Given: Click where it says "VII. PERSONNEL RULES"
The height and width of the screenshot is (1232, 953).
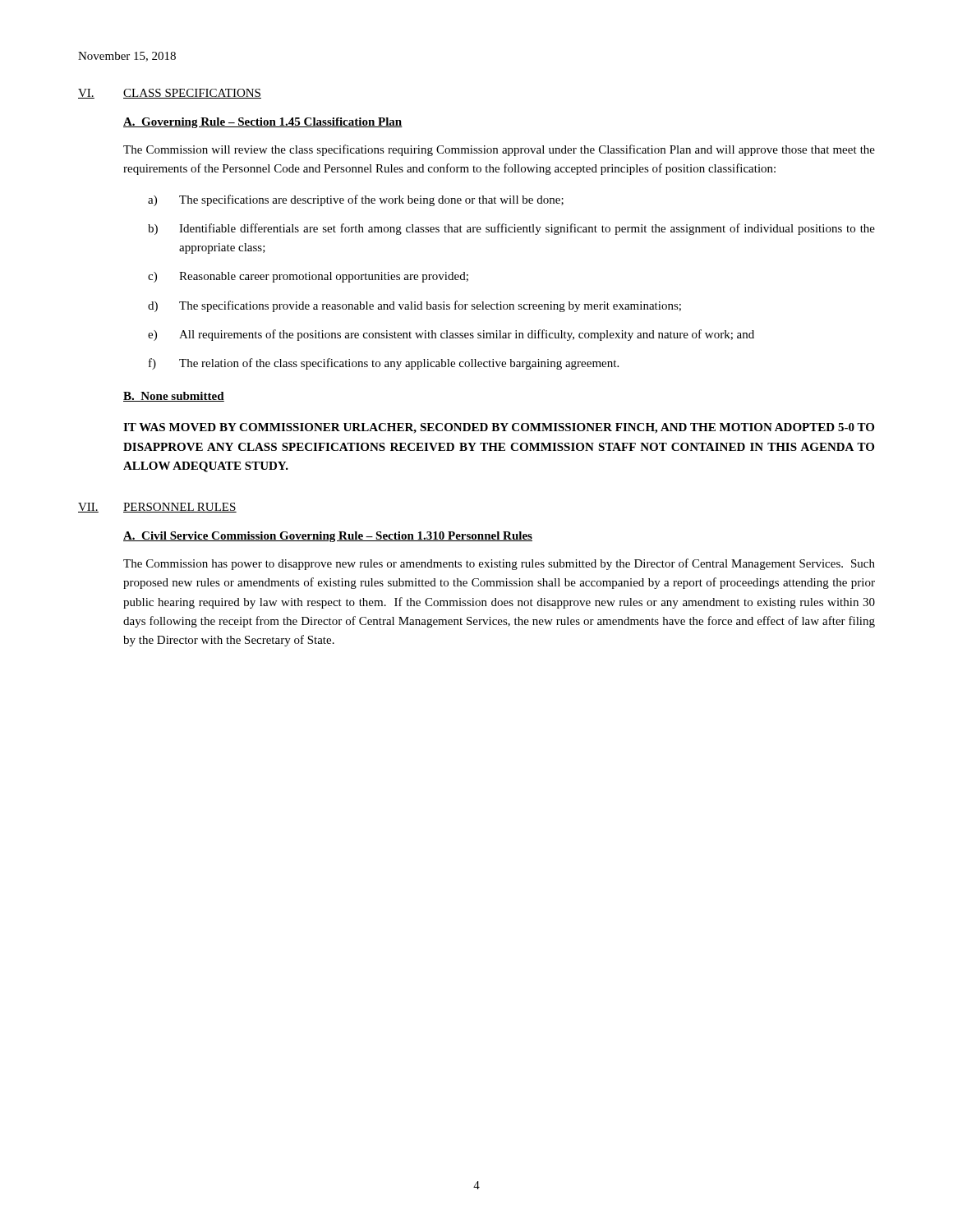Looking at the screenshot, I should pos(157,507).
